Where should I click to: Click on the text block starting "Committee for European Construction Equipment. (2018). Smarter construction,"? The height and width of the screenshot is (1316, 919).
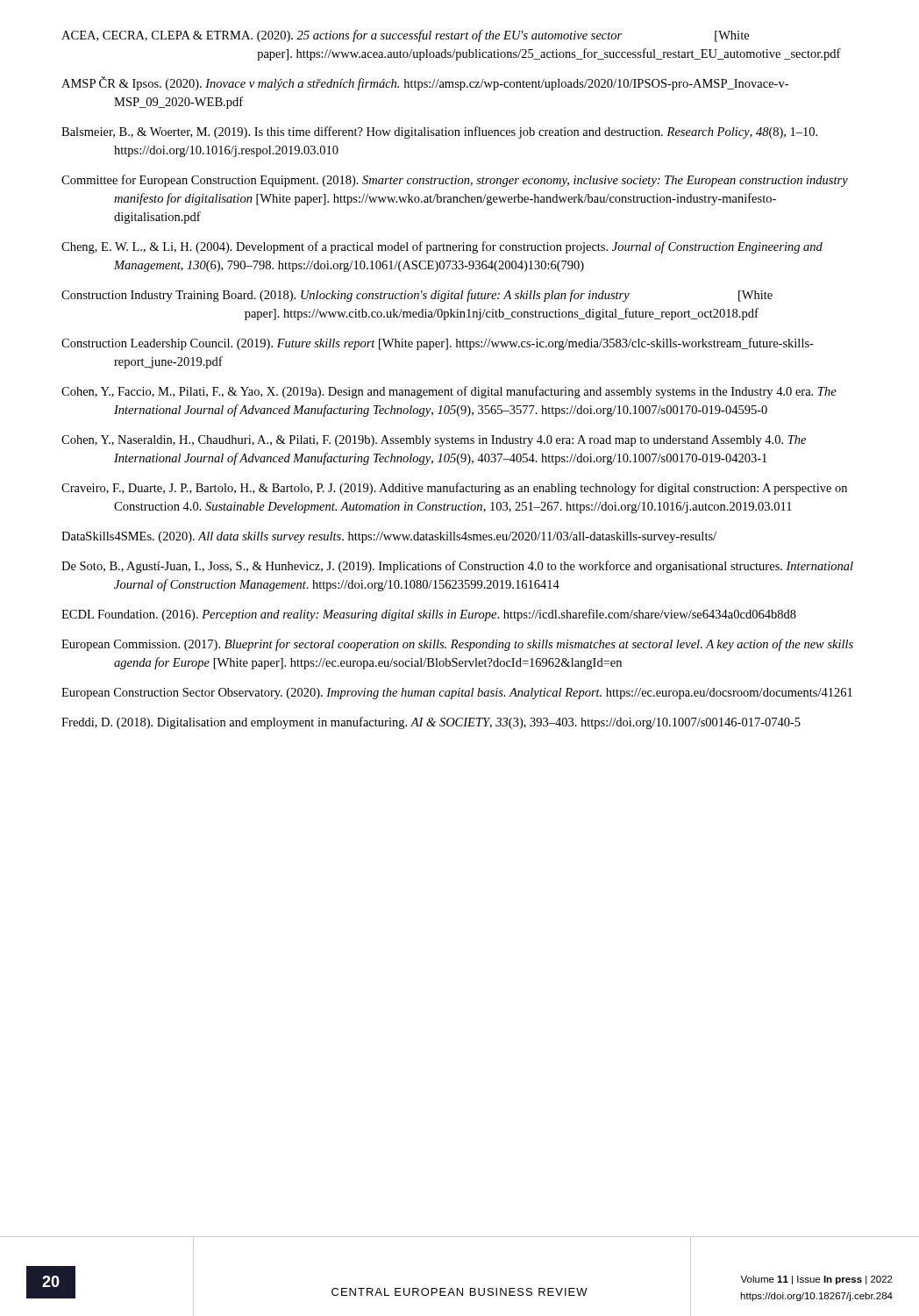click(454, 198)
